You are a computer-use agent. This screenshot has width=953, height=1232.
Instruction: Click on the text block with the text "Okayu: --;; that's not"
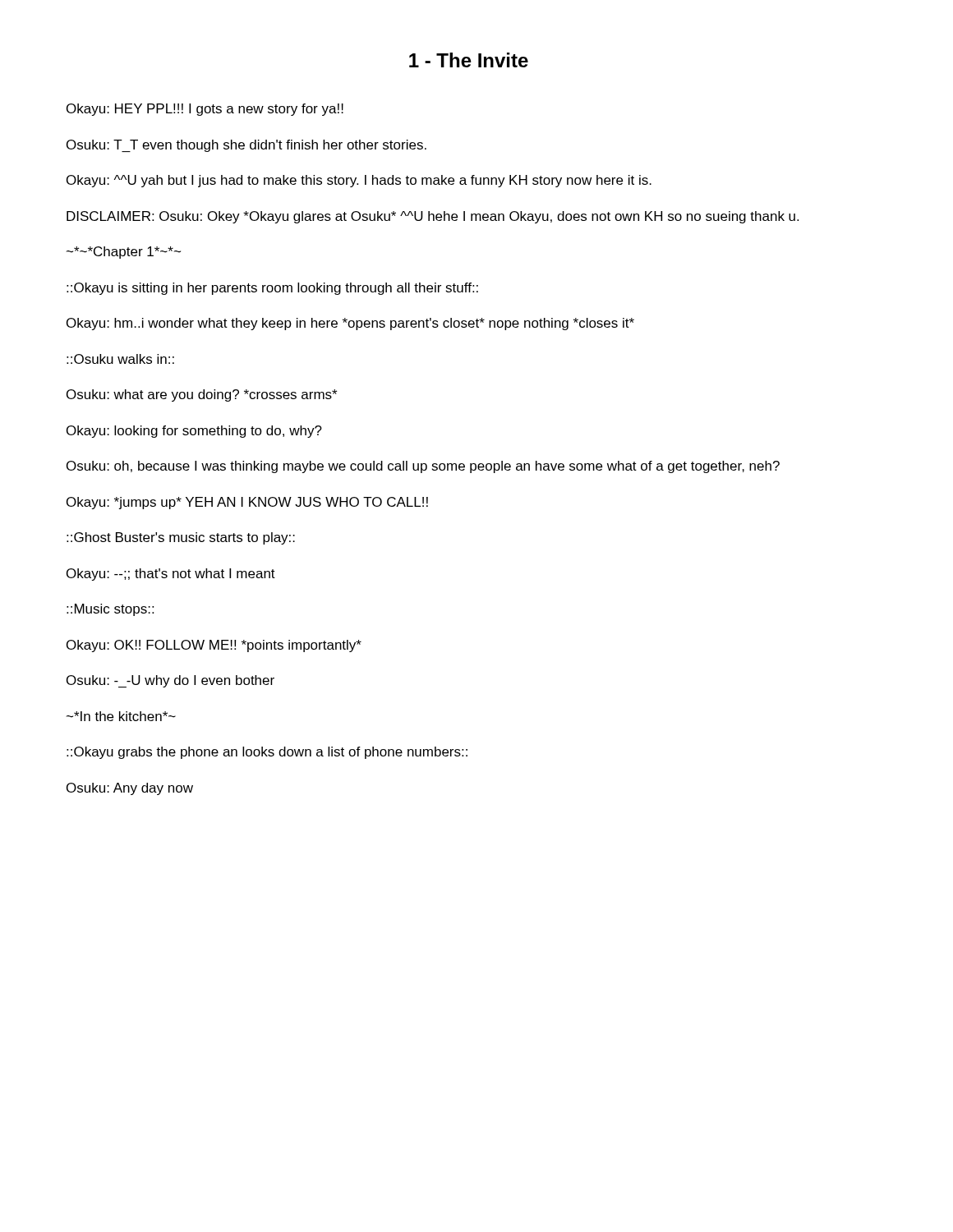click(170, 573)
